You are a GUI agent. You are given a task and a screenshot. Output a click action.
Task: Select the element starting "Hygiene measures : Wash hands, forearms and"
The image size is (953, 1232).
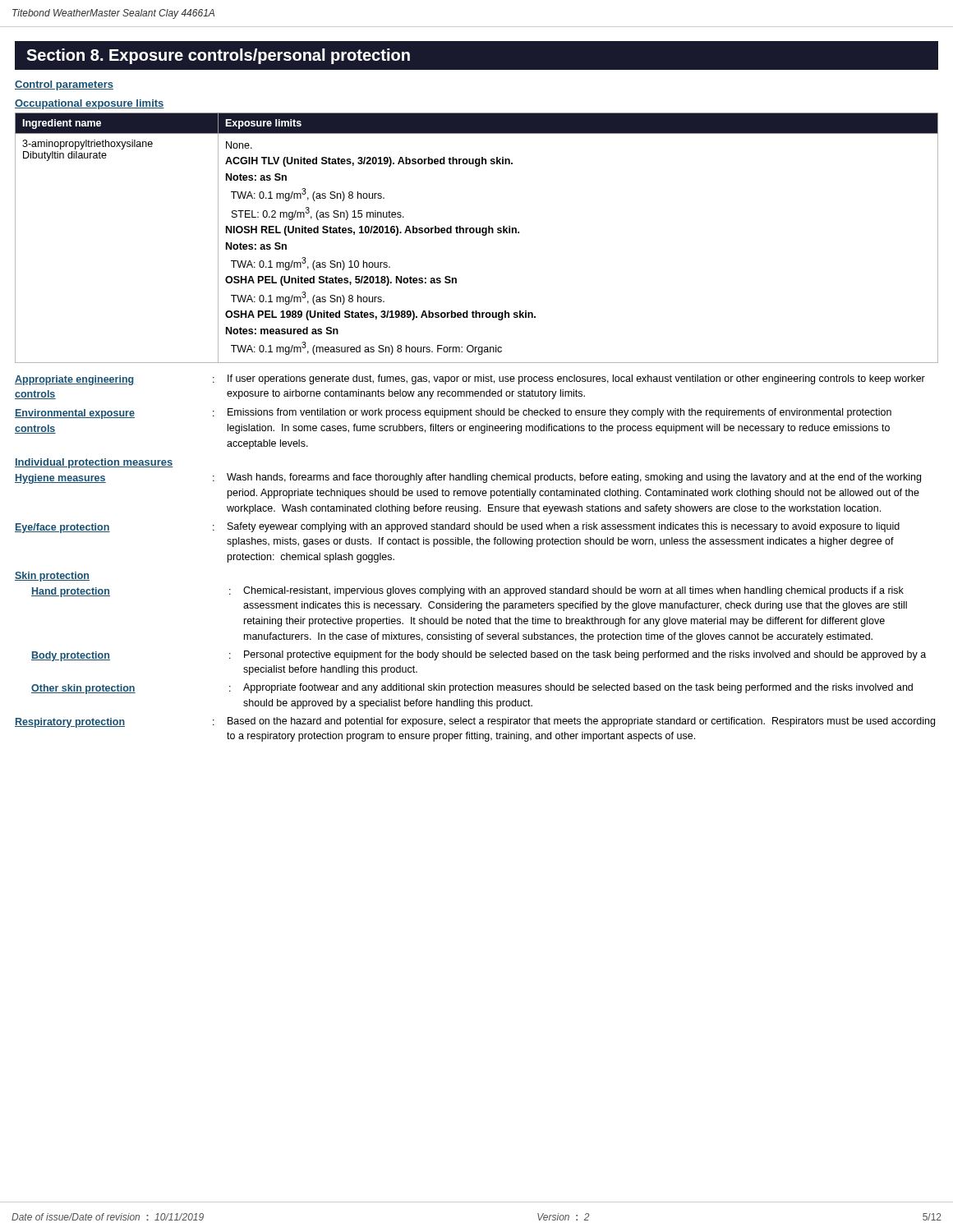pos(476,493)
